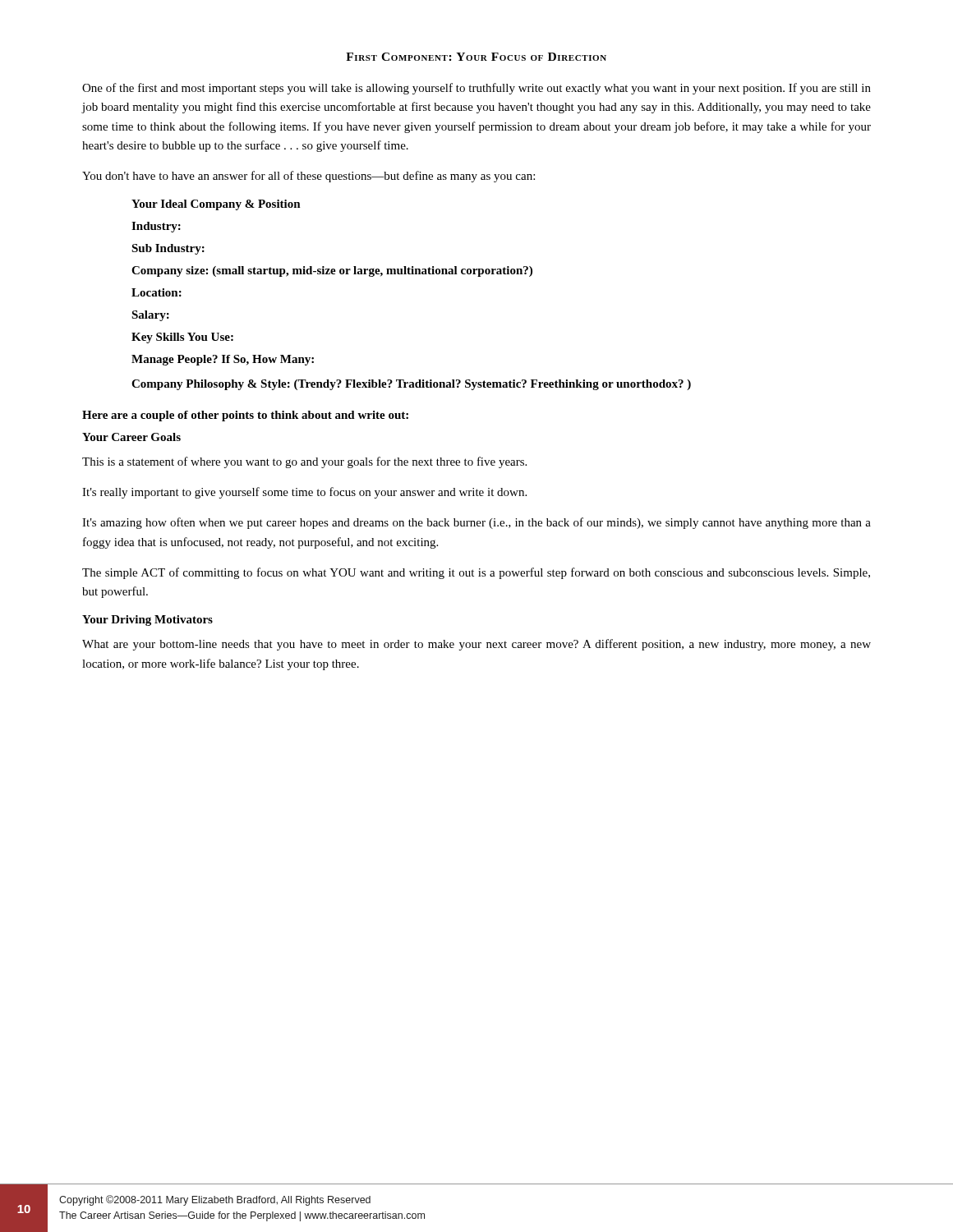Find the block starting "Your Career Goals"

pyautogui.click(x=131, y=437)
